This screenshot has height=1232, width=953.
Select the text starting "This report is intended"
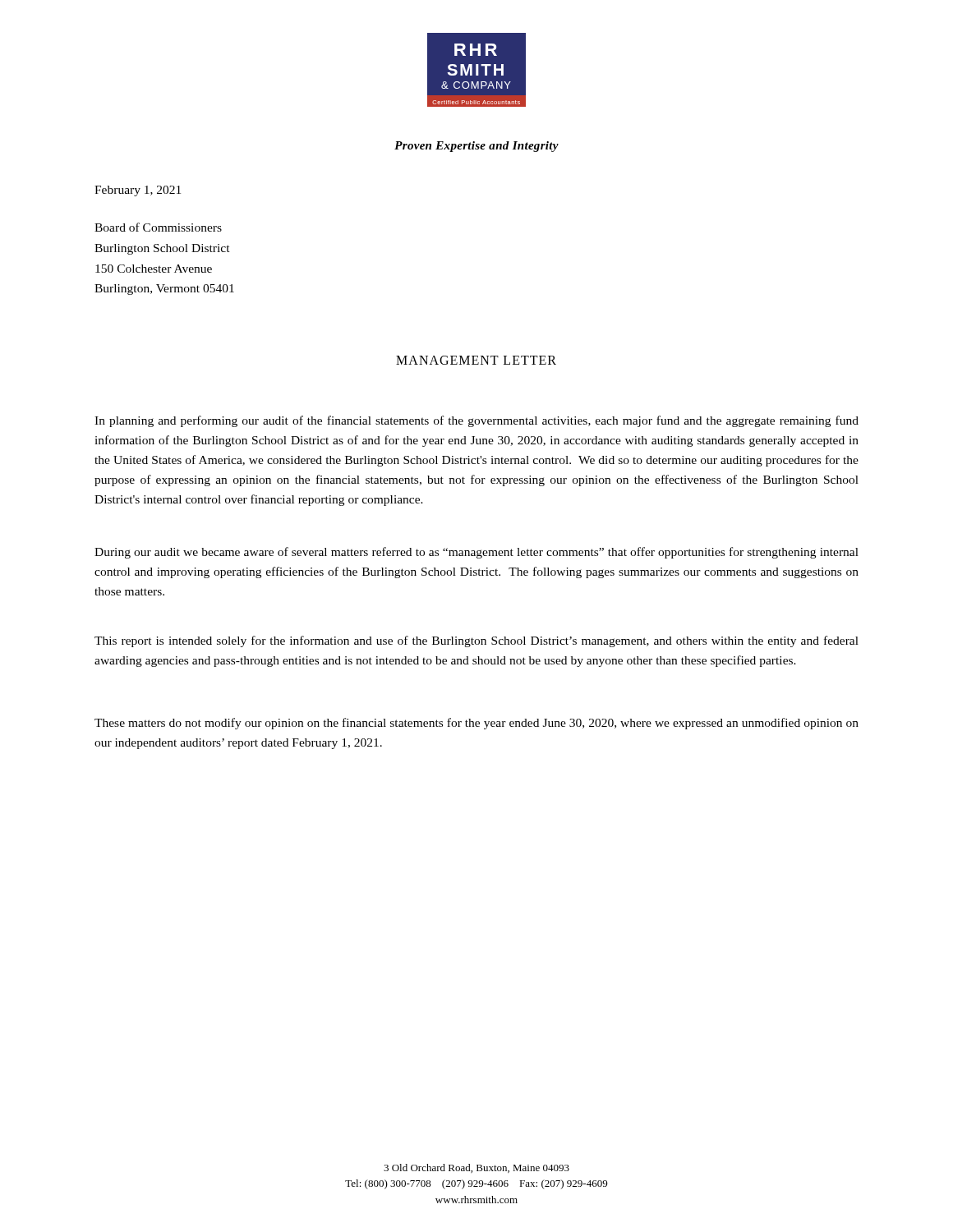tap(476, 650)
